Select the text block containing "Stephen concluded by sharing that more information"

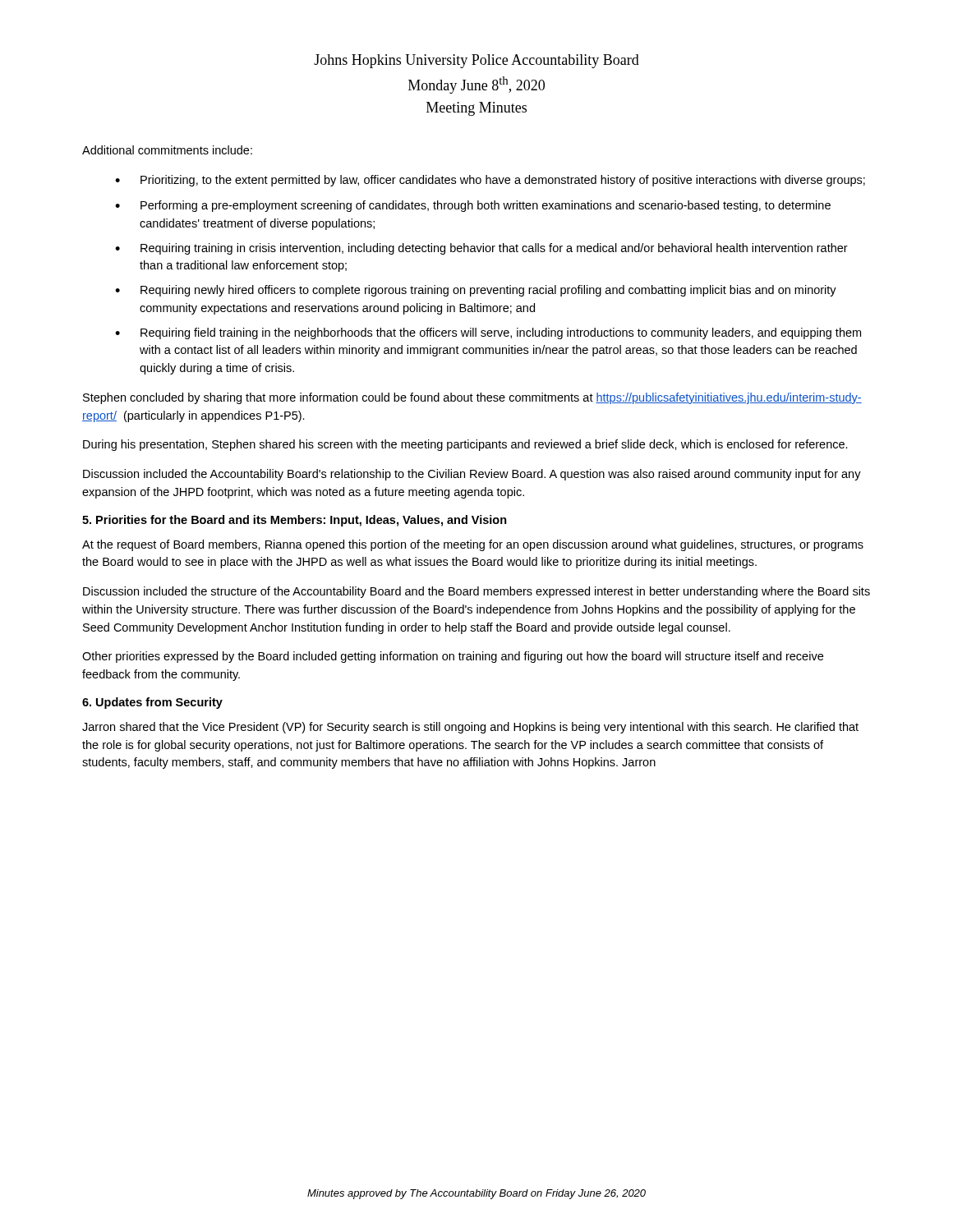472,406
